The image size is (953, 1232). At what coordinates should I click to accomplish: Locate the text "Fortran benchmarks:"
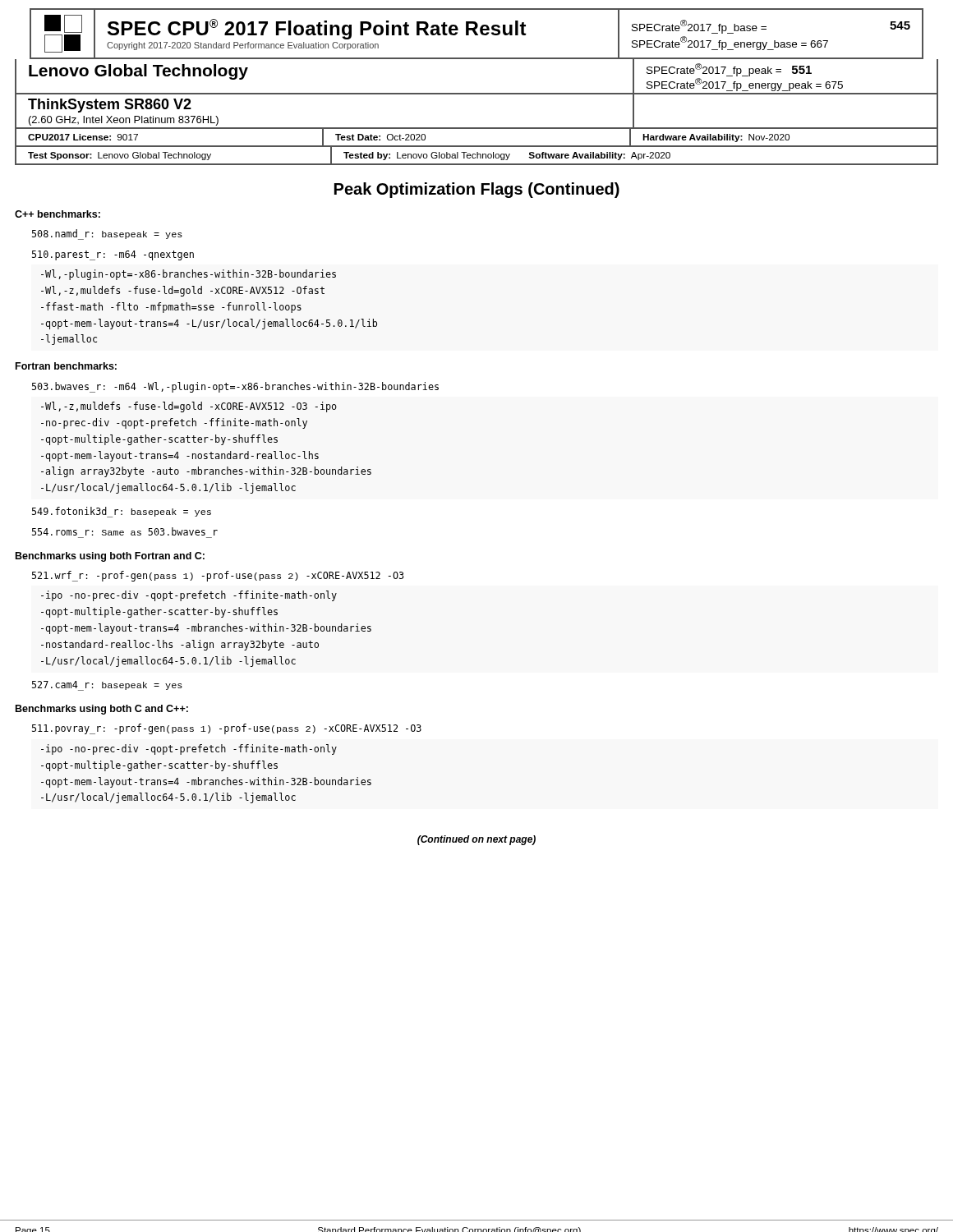pos(66,367)
